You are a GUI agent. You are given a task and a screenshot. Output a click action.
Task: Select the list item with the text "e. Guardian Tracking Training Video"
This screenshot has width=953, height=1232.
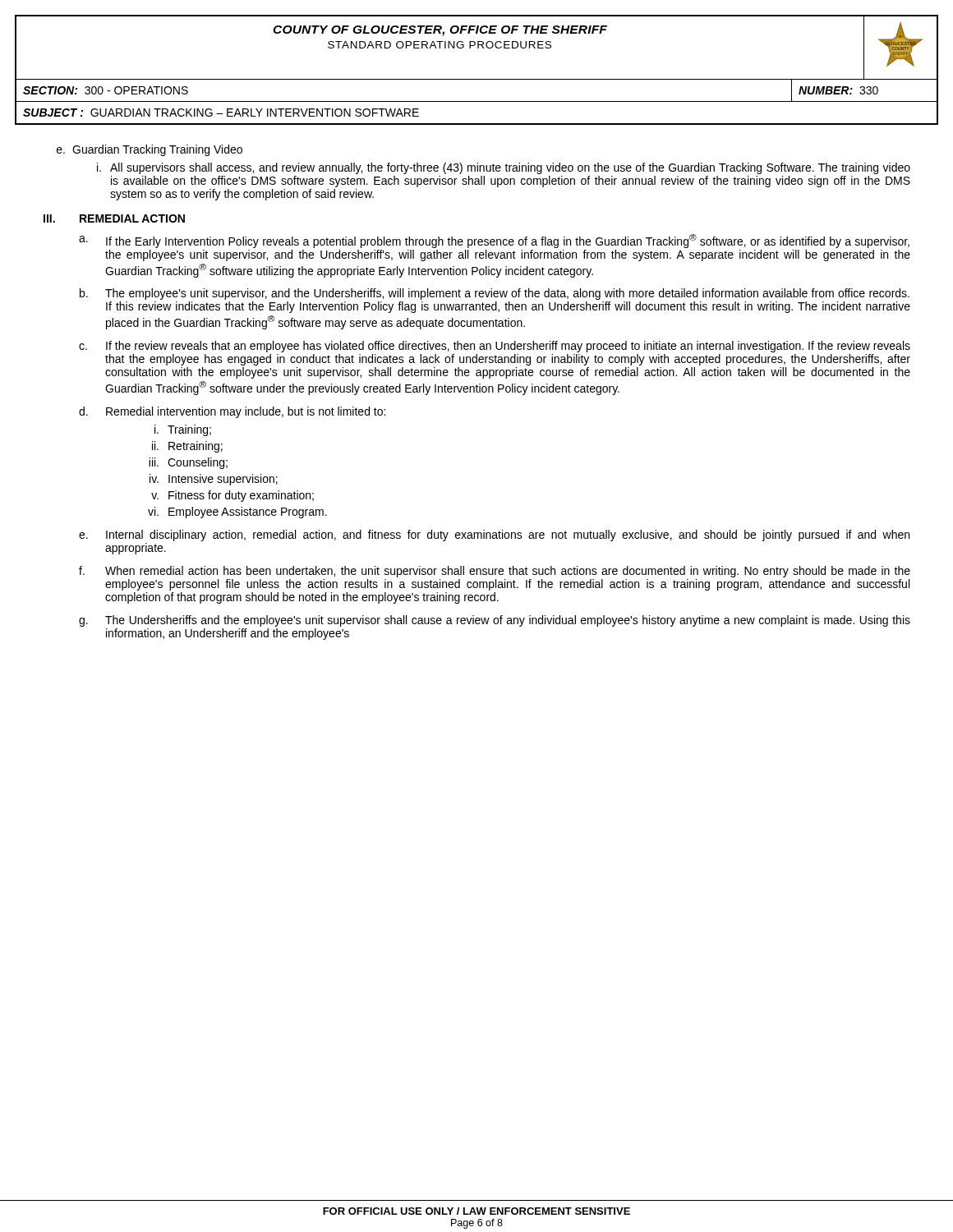coord(143,150)
